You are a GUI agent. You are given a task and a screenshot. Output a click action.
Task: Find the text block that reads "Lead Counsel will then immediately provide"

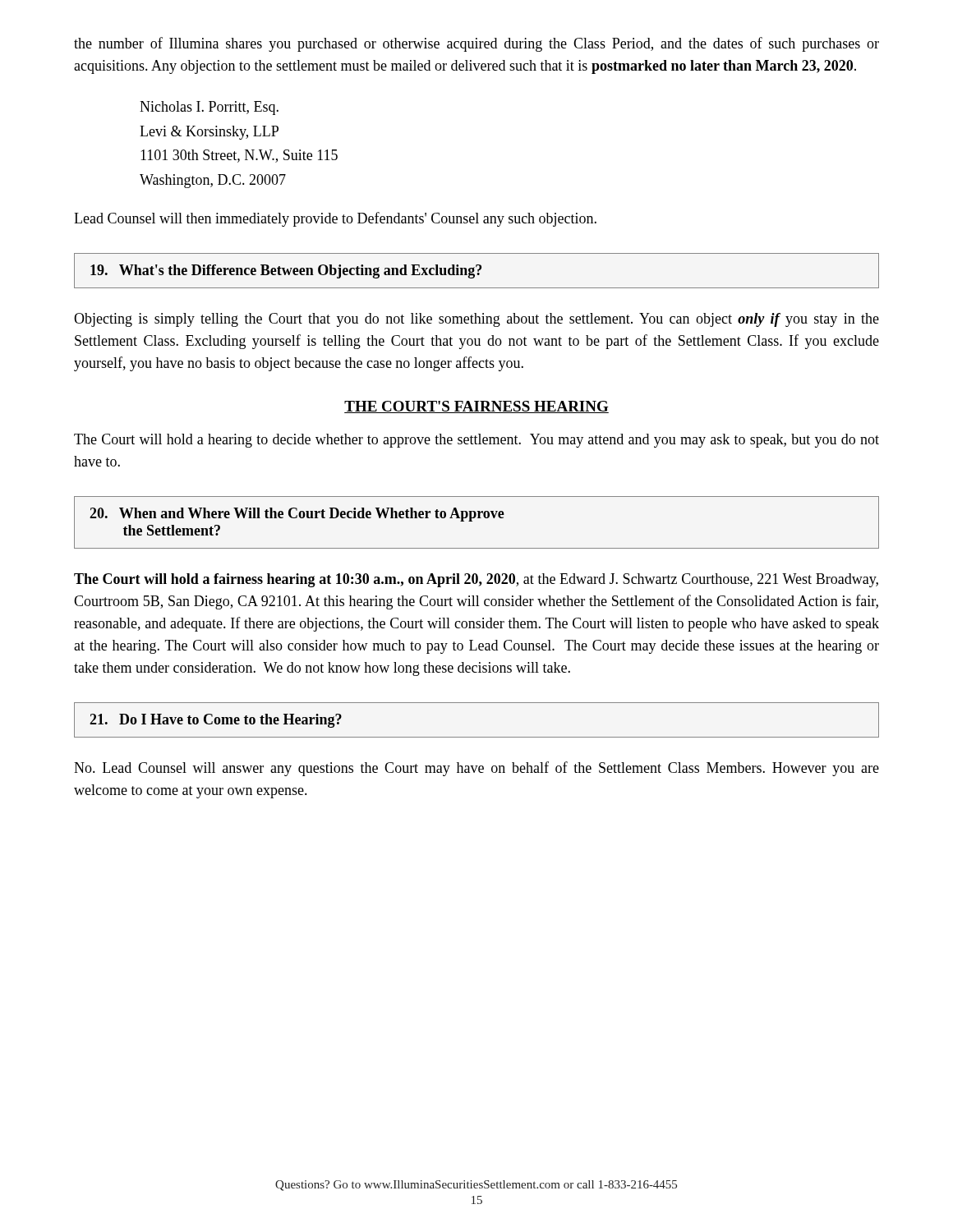point(336,218)
